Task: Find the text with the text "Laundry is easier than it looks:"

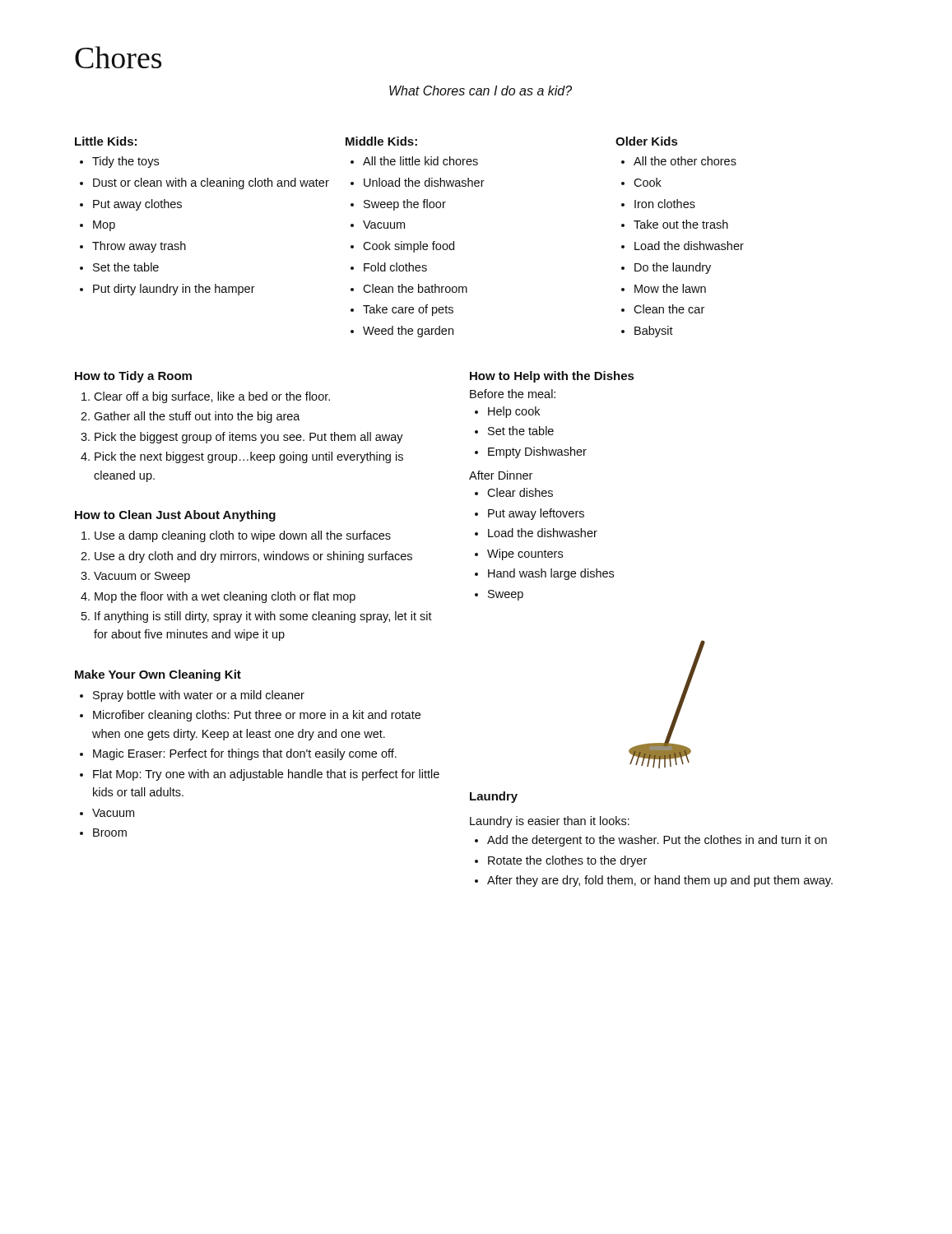Action: 550,822
